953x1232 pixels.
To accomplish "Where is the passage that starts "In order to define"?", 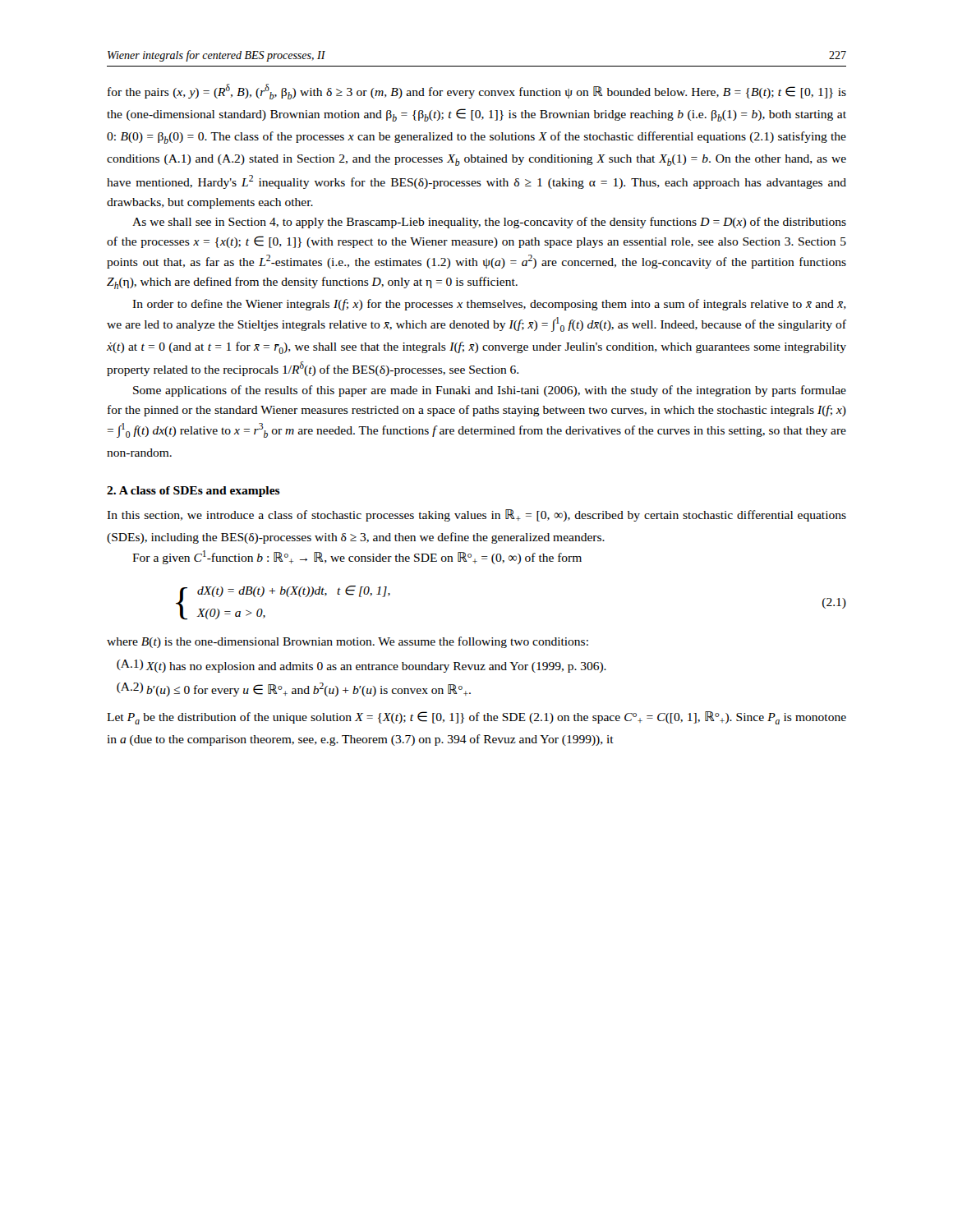I will 476,337.
